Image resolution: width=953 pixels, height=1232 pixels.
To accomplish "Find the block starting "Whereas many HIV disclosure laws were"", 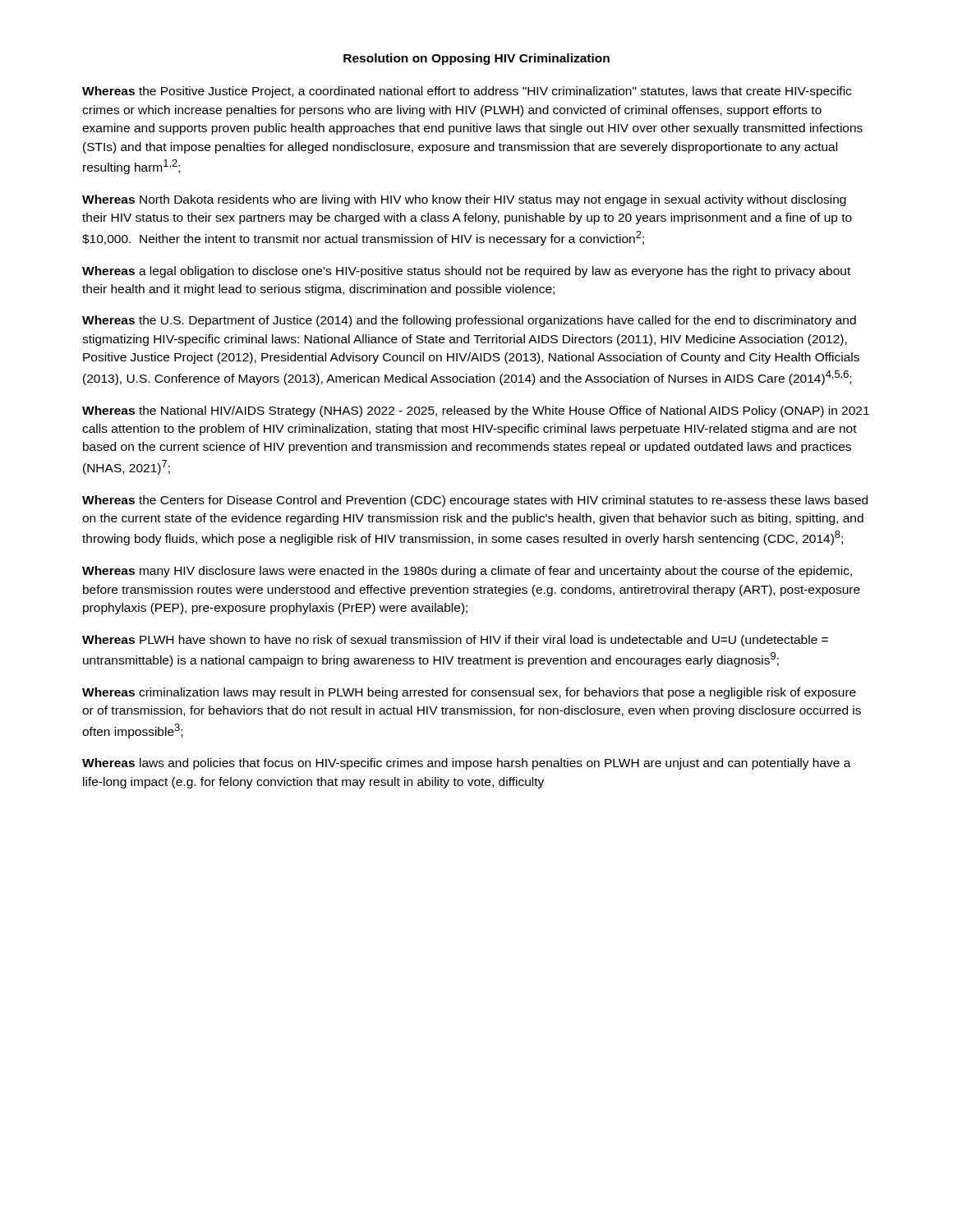I will 471,589.
